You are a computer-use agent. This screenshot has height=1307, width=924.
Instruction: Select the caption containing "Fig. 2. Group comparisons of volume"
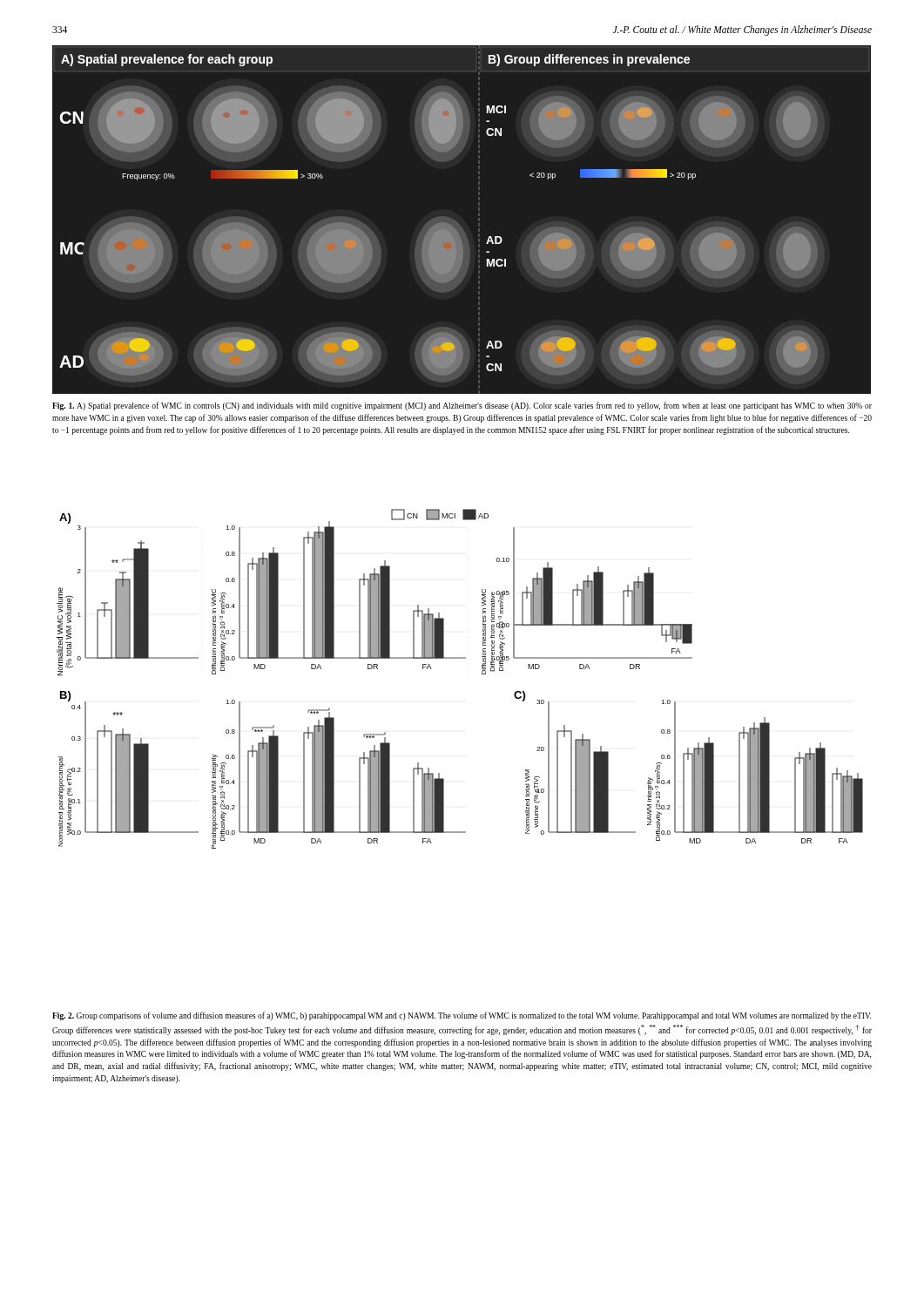pos(462,1047)
